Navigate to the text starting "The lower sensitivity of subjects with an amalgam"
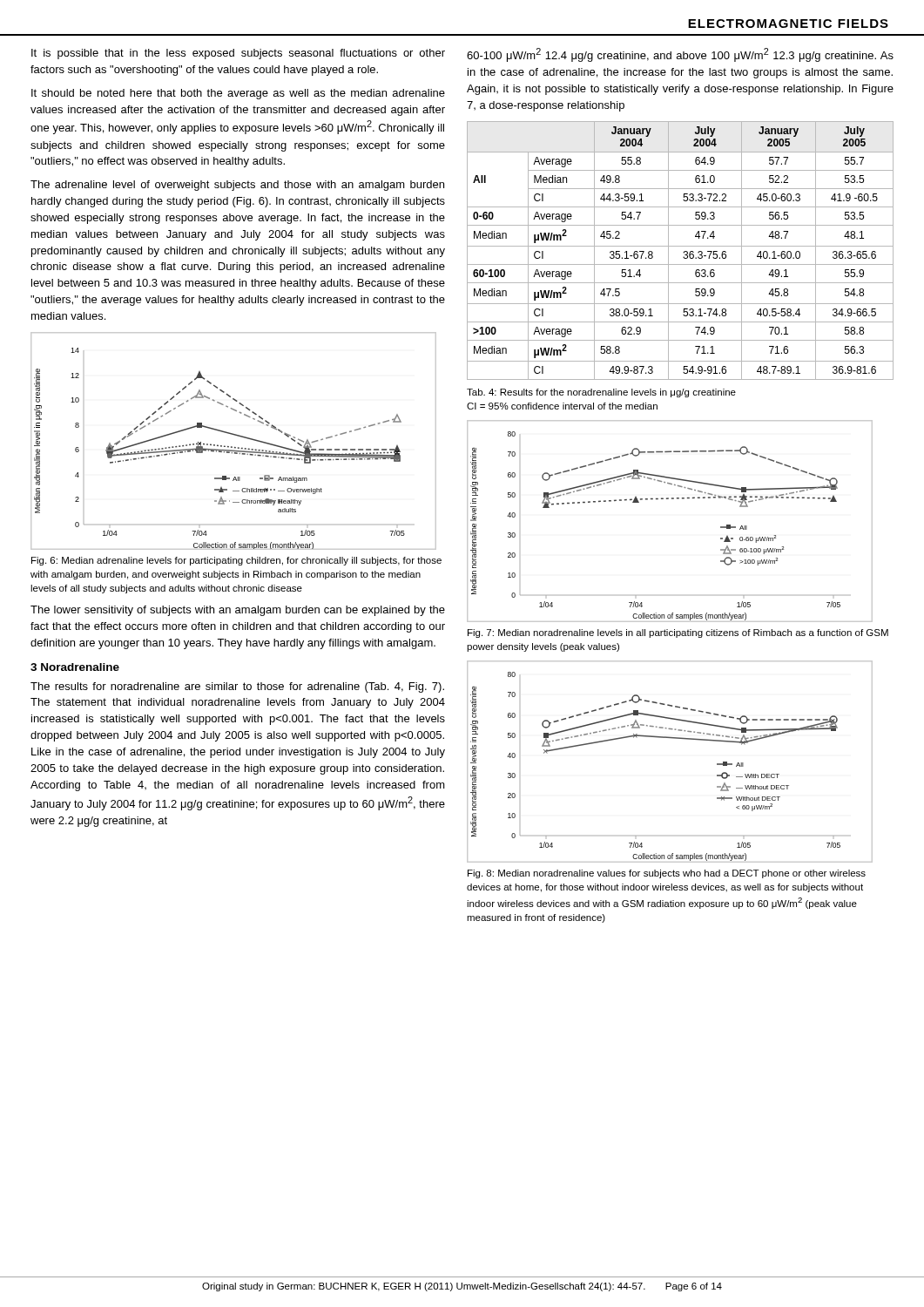 pos(238,627)
